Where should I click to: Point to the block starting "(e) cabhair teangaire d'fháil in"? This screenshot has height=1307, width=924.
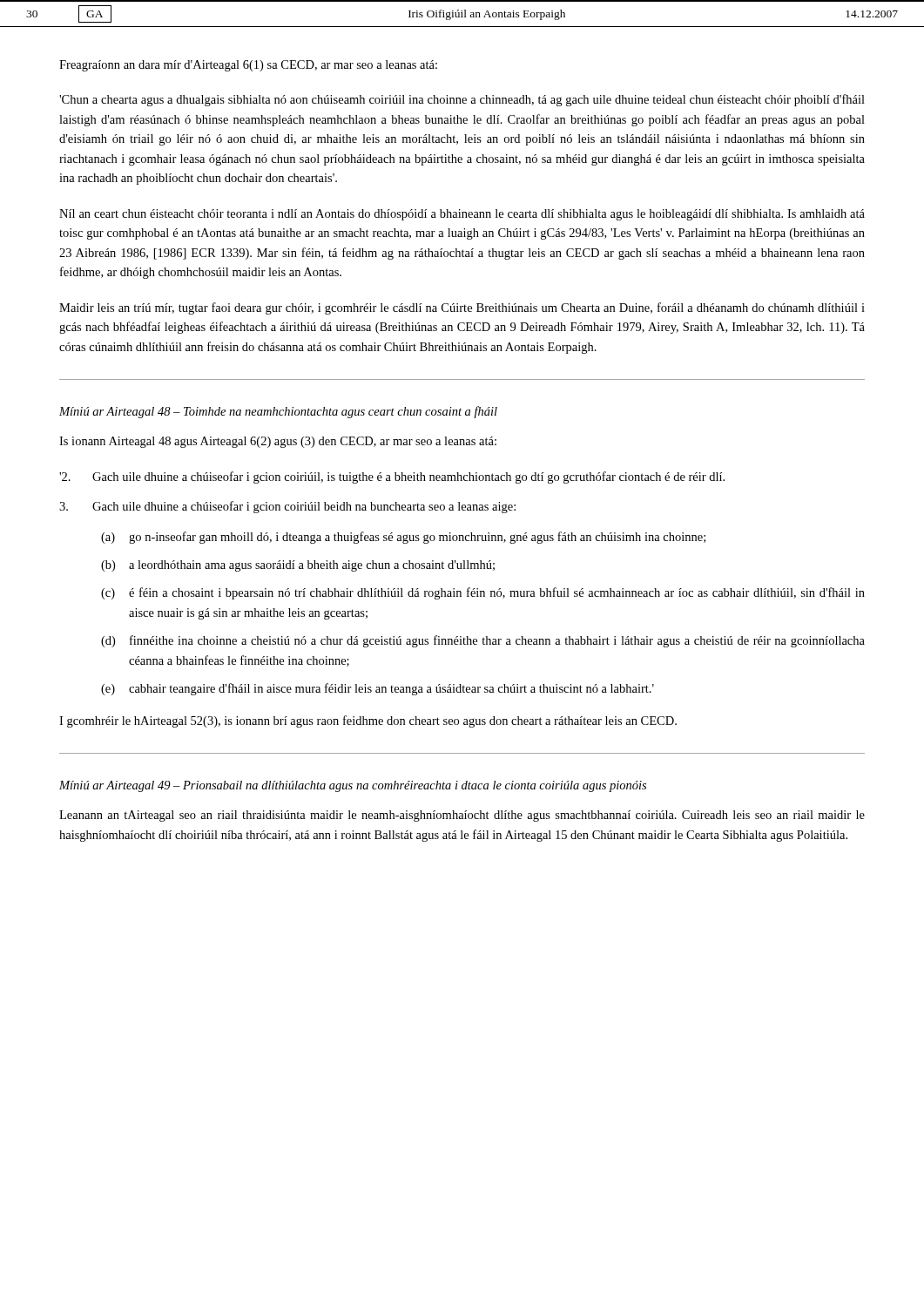pos(378,689)
